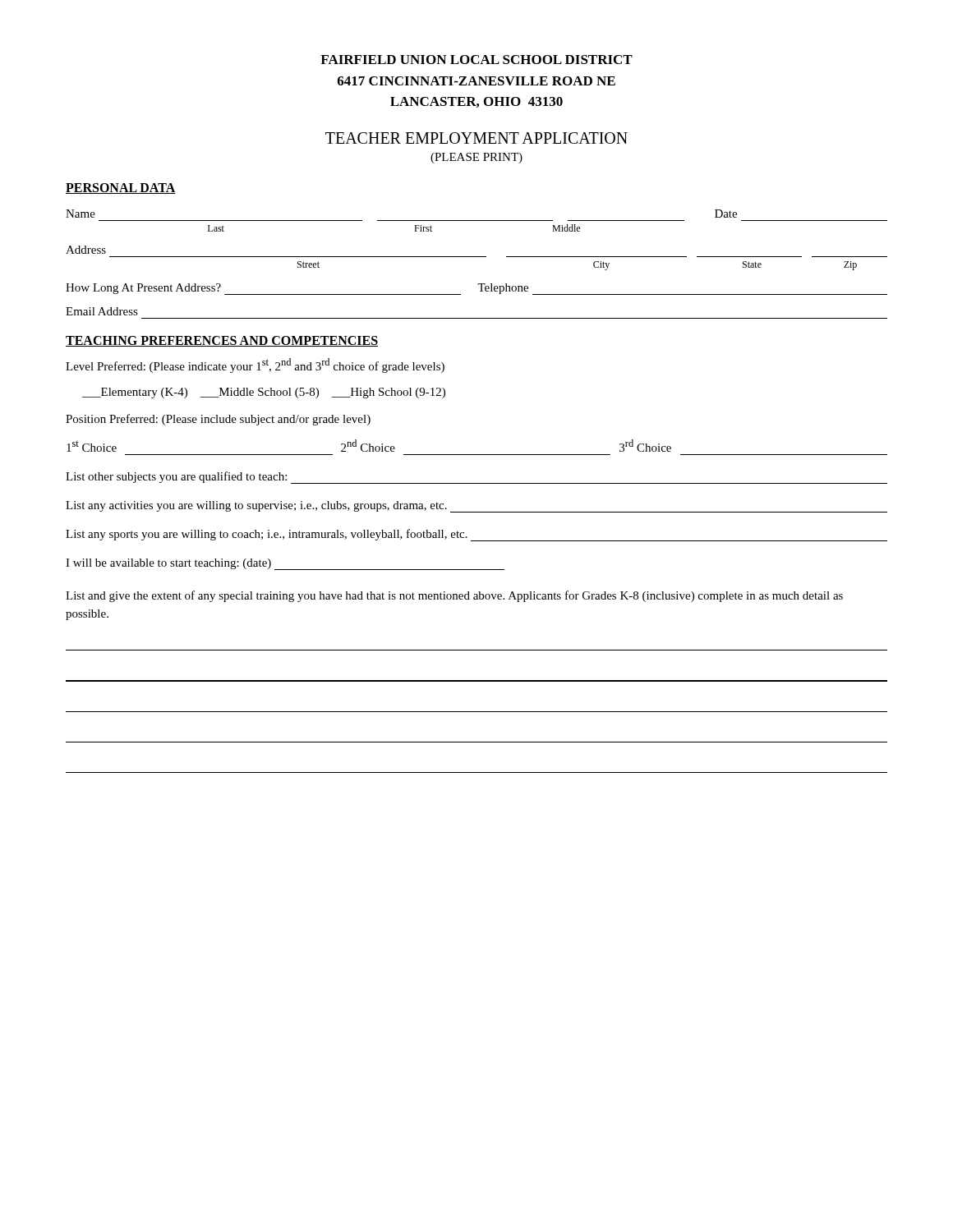
Task: Locate the block of text that opens with "How Long At Present Address?"
Action: (x=476, y=287)
